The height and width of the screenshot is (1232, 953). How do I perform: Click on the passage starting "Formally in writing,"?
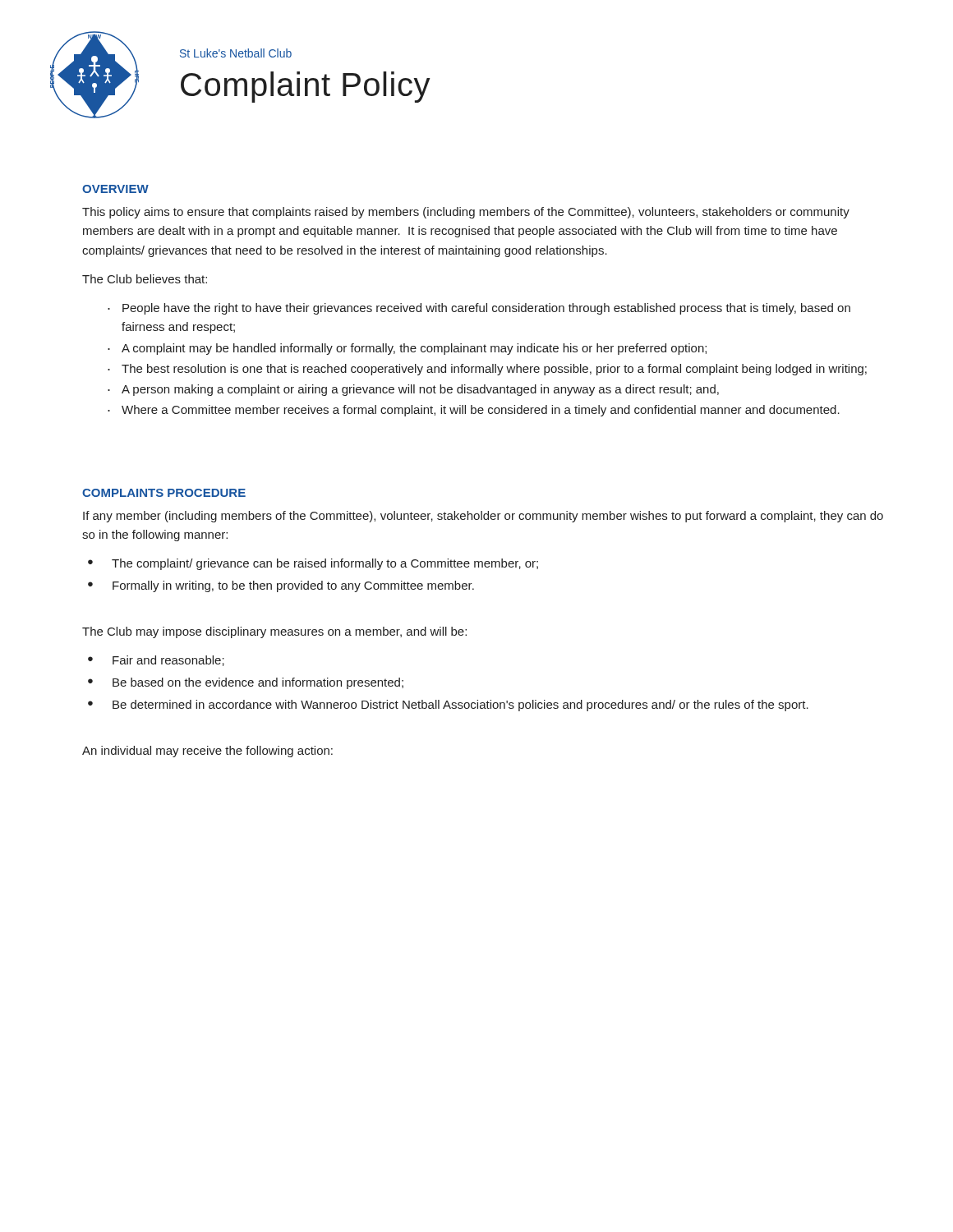pyautogui.click(x=293, y=585)
